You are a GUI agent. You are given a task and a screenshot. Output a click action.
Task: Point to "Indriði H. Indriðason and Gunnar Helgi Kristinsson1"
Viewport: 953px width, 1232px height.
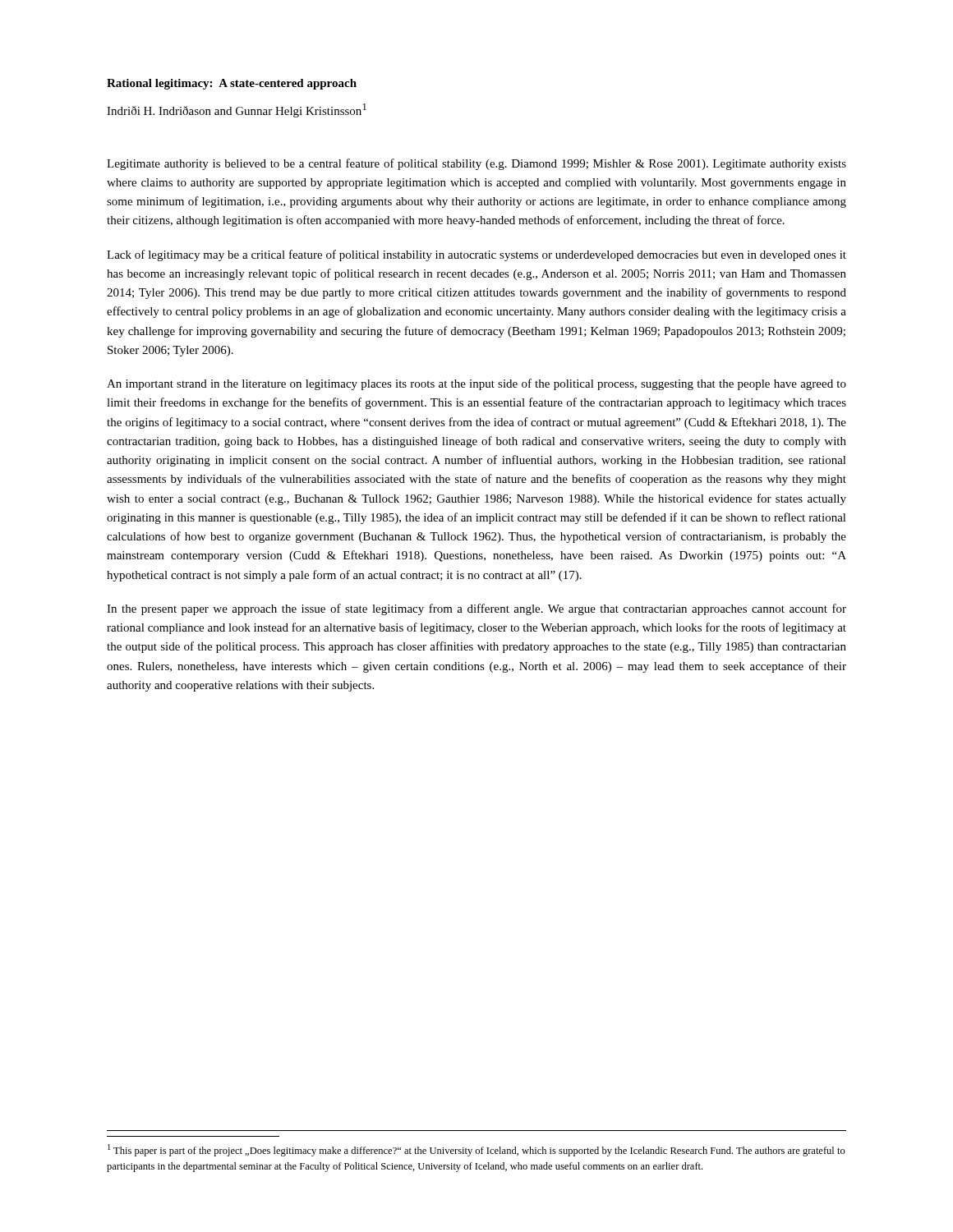coord(237,109)
